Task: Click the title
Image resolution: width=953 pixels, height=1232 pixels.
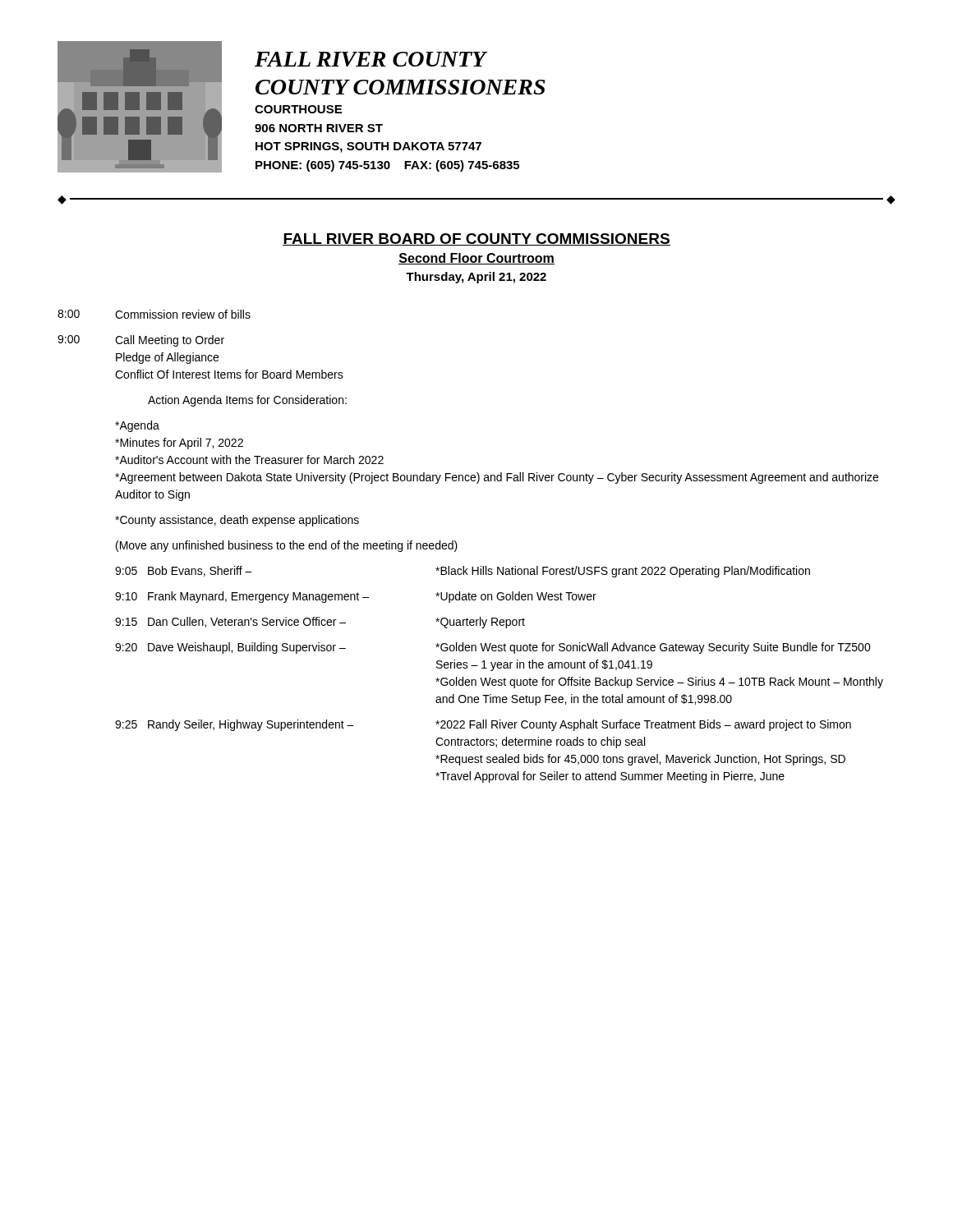Action: (x=400, y=110)
